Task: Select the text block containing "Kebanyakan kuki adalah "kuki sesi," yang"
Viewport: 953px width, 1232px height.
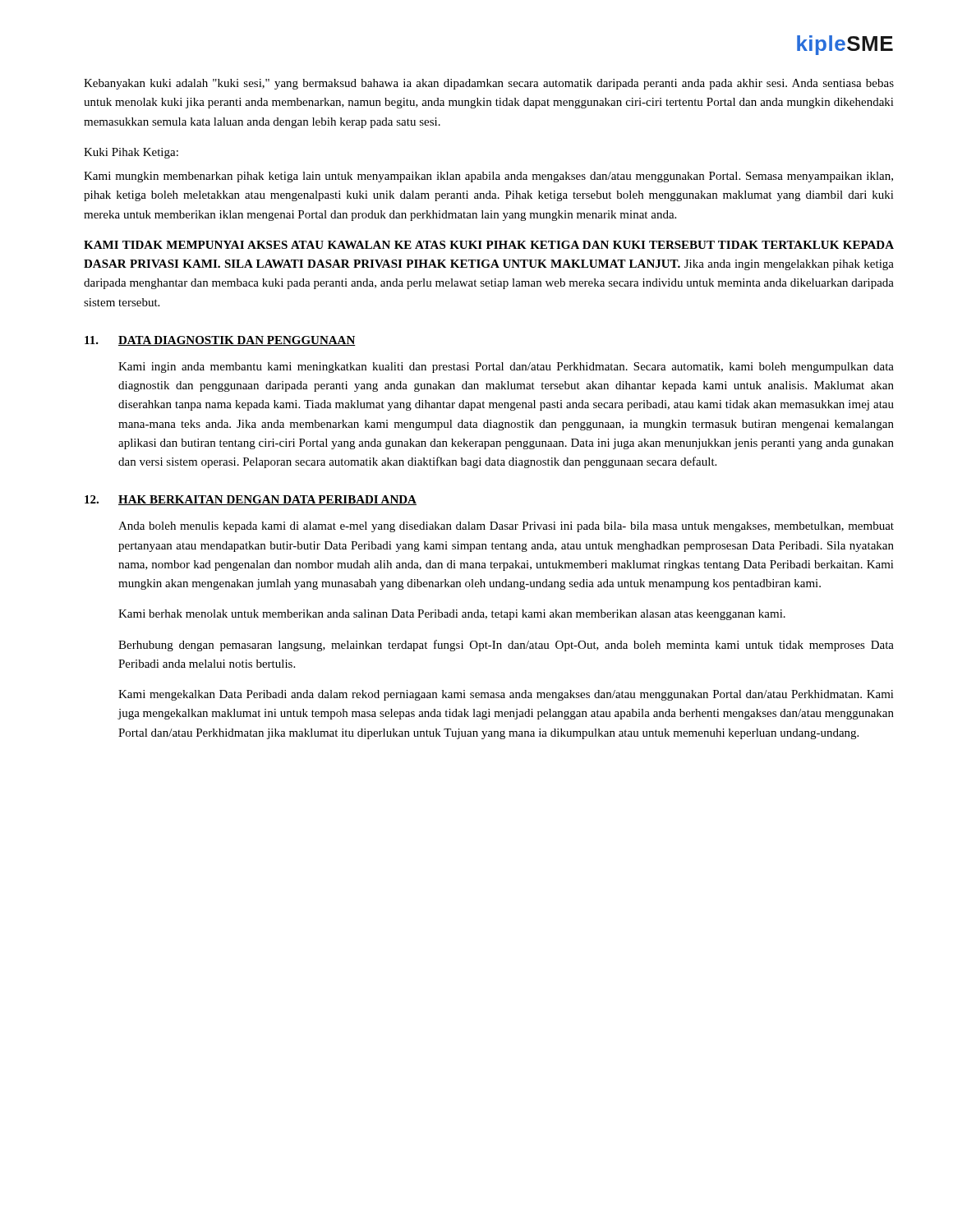Action: 489,102
